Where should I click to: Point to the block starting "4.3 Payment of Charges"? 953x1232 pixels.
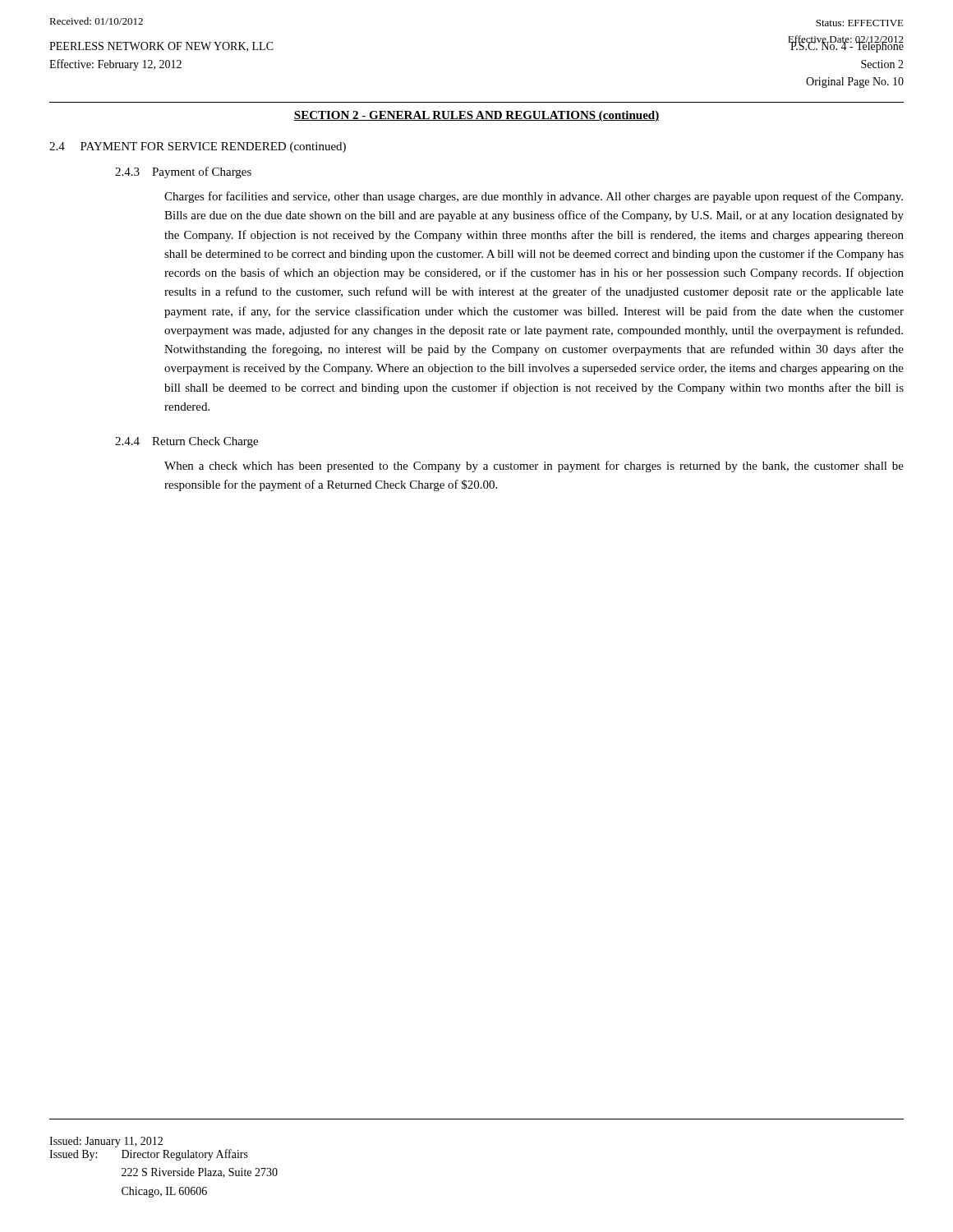(x=183, y=172)
